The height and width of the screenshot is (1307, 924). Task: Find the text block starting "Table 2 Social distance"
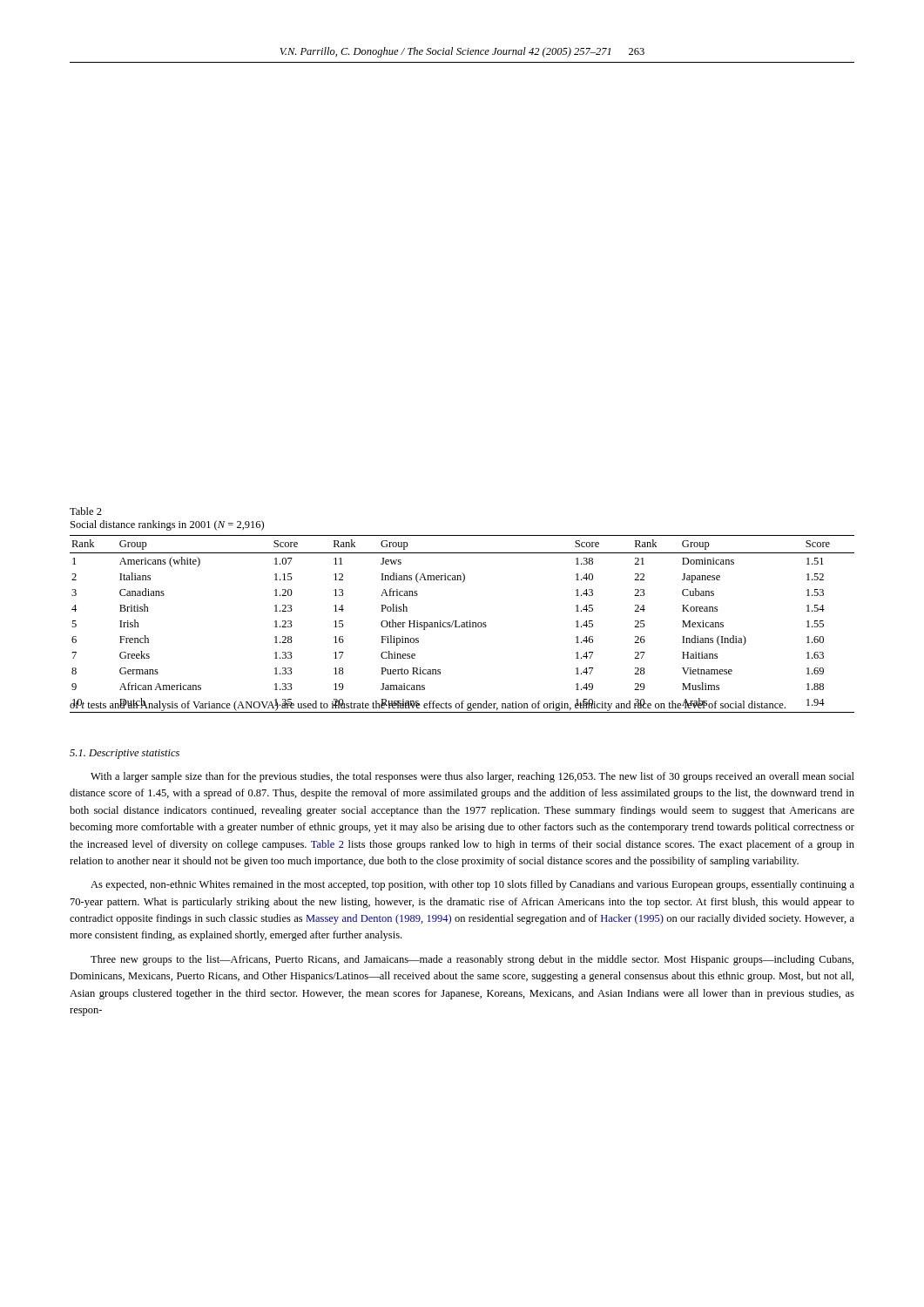click(167, 518)
